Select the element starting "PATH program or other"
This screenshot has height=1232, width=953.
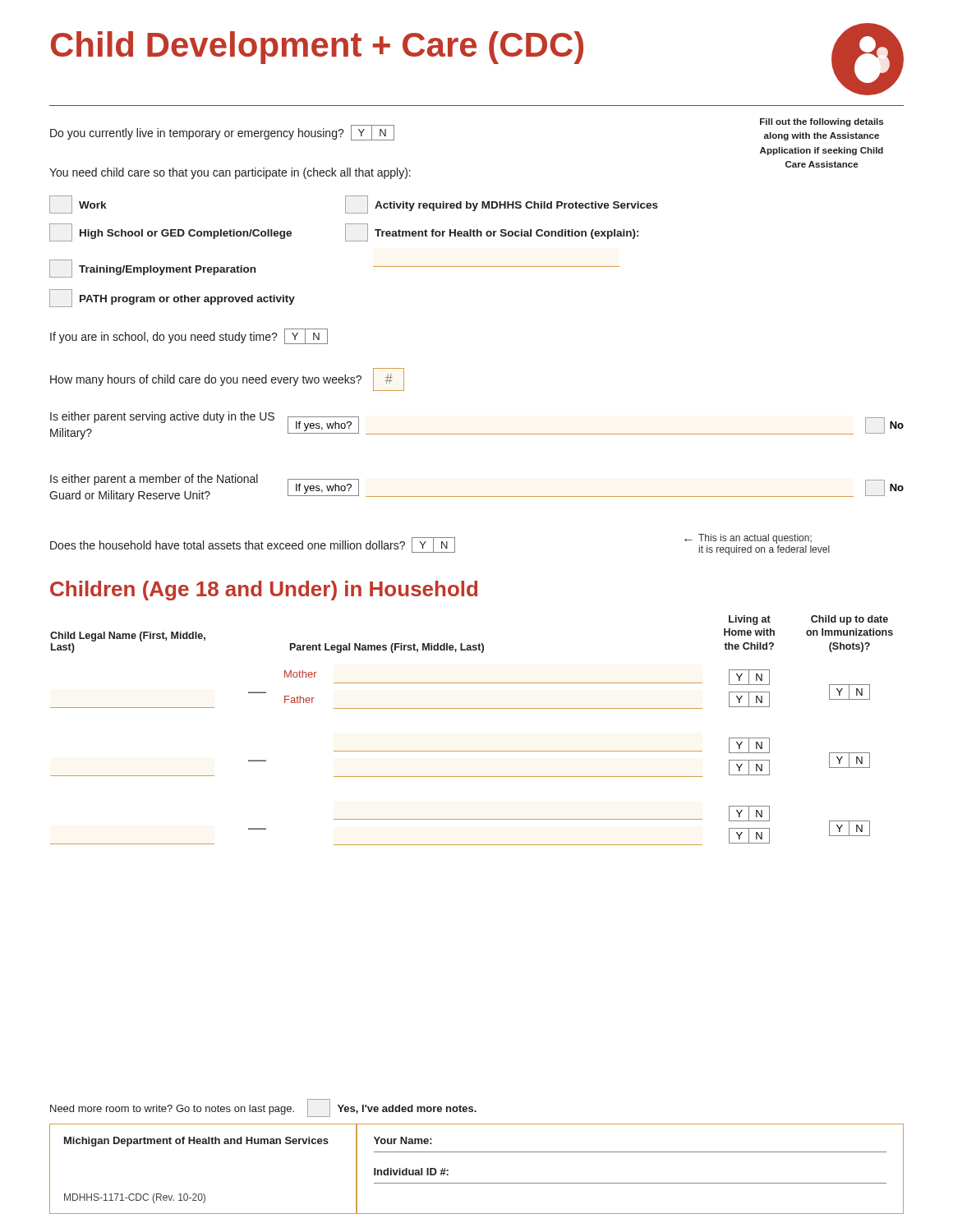(172, 298)
